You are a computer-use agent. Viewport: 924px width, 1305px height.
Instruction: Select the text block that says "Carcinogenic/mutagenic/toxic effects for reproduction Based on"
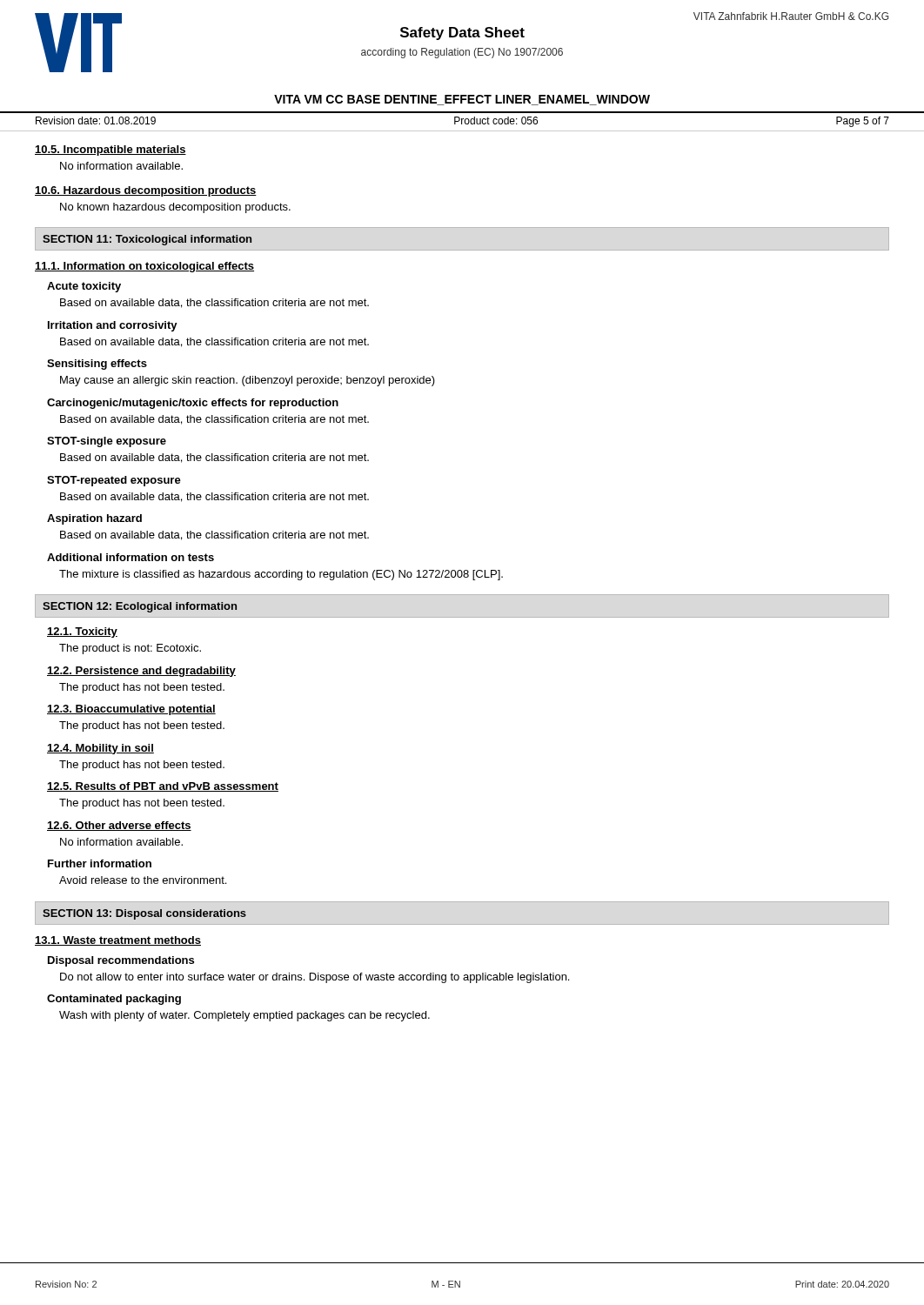click(x=193, y=404)
